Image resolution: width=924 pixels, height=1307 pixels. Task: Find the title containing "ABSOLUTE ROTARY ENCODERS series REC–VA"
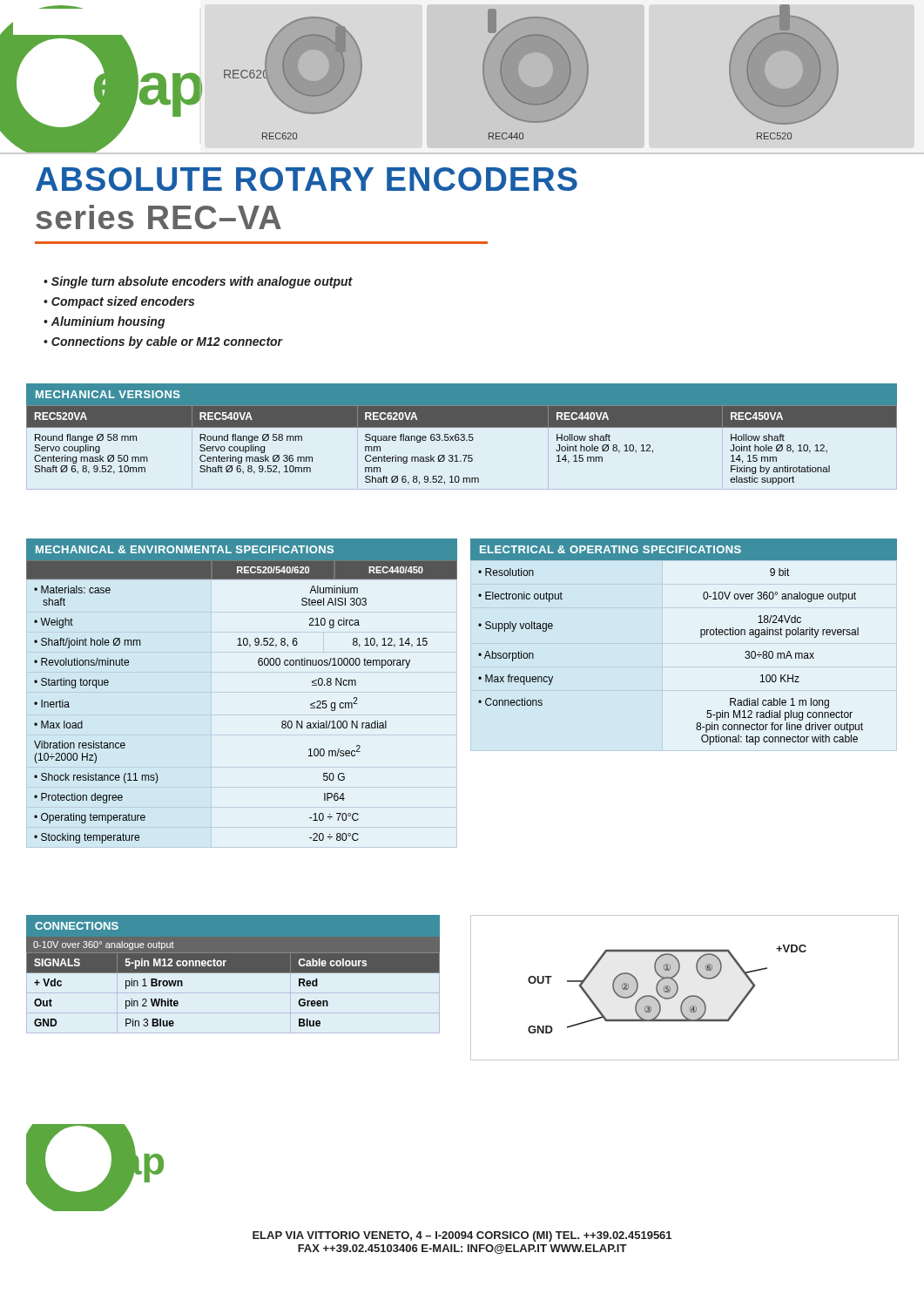[348, 202]
